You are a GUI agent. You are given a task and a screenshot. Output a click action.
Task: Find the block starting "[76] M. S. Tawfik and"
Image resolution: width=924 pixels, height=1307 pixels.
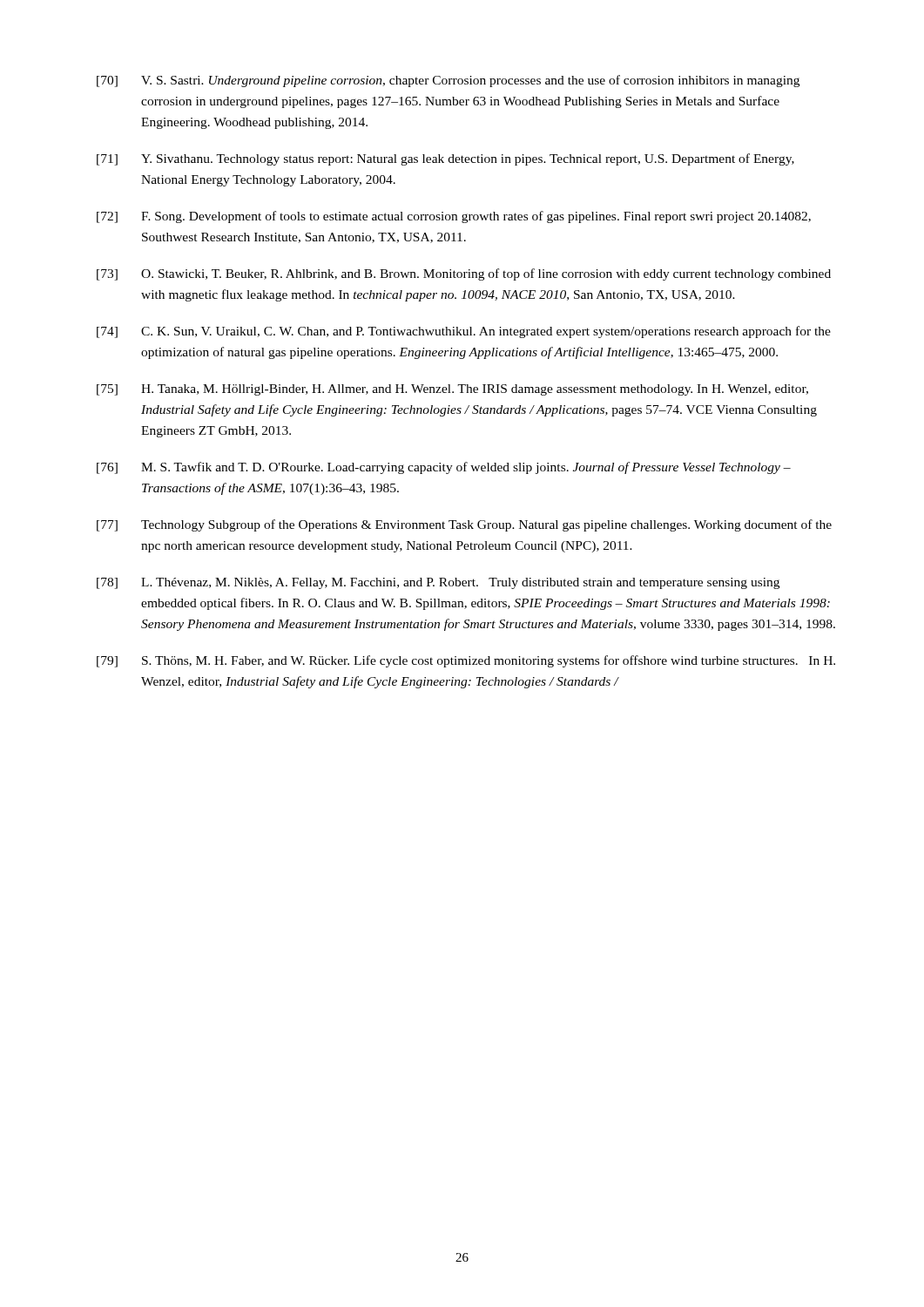pos(466,478)
